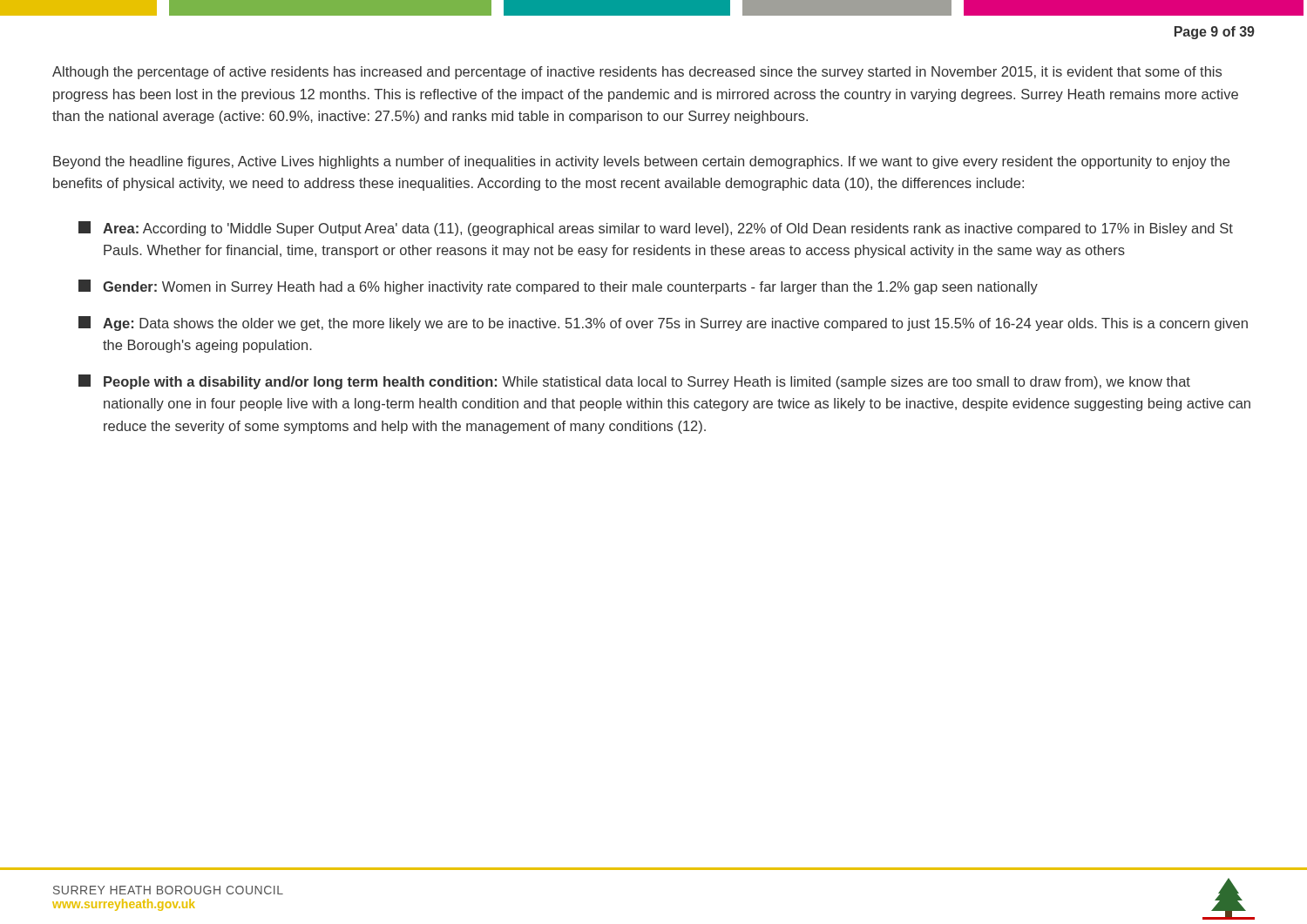Find the text block starting "Age: Data shows the older"
Image resolution: width=1307 pixels, height=924 pixels.
coord(667,334)
